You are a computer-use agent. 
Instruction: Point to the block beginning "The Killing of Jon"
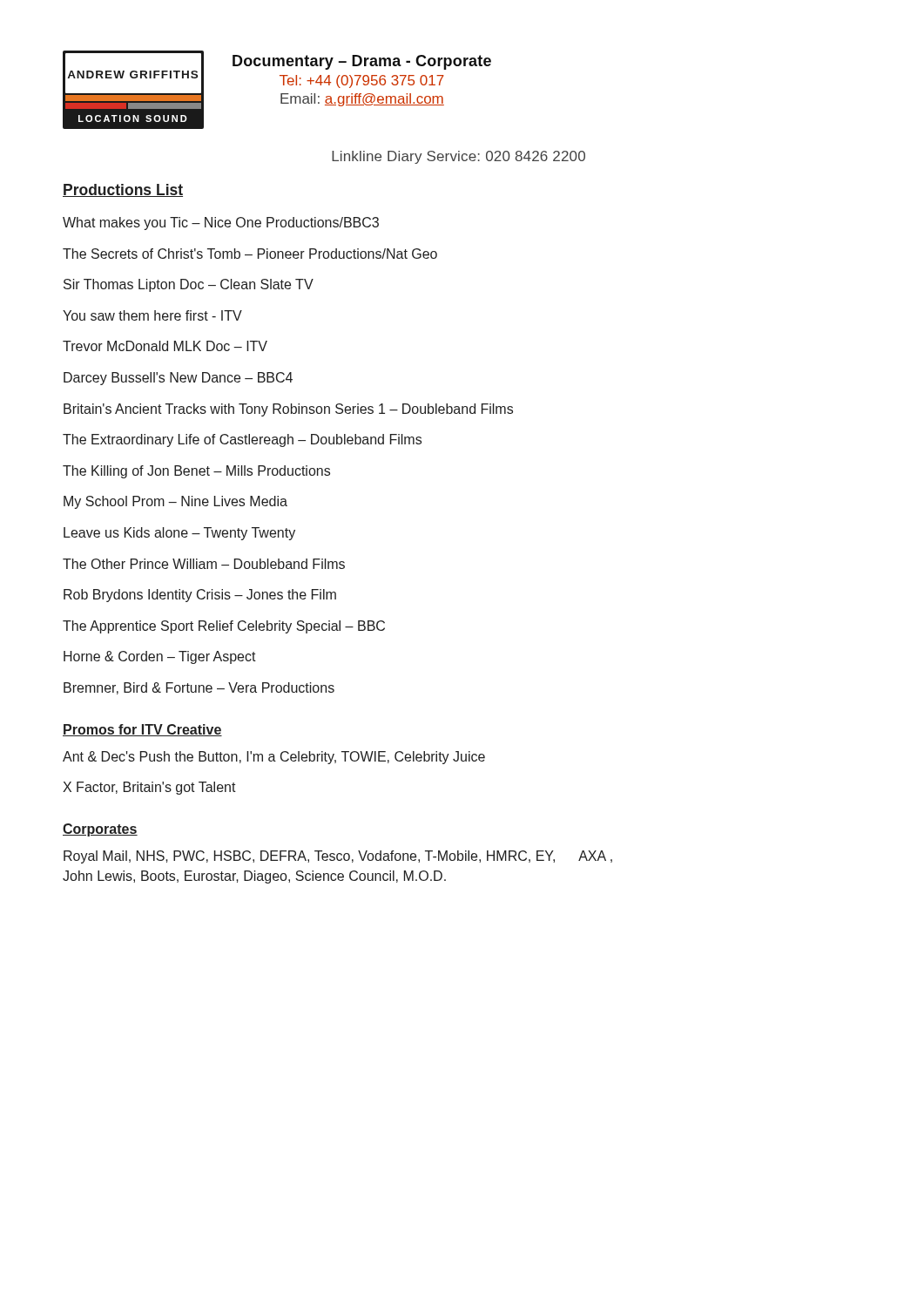tap(197, 471)
